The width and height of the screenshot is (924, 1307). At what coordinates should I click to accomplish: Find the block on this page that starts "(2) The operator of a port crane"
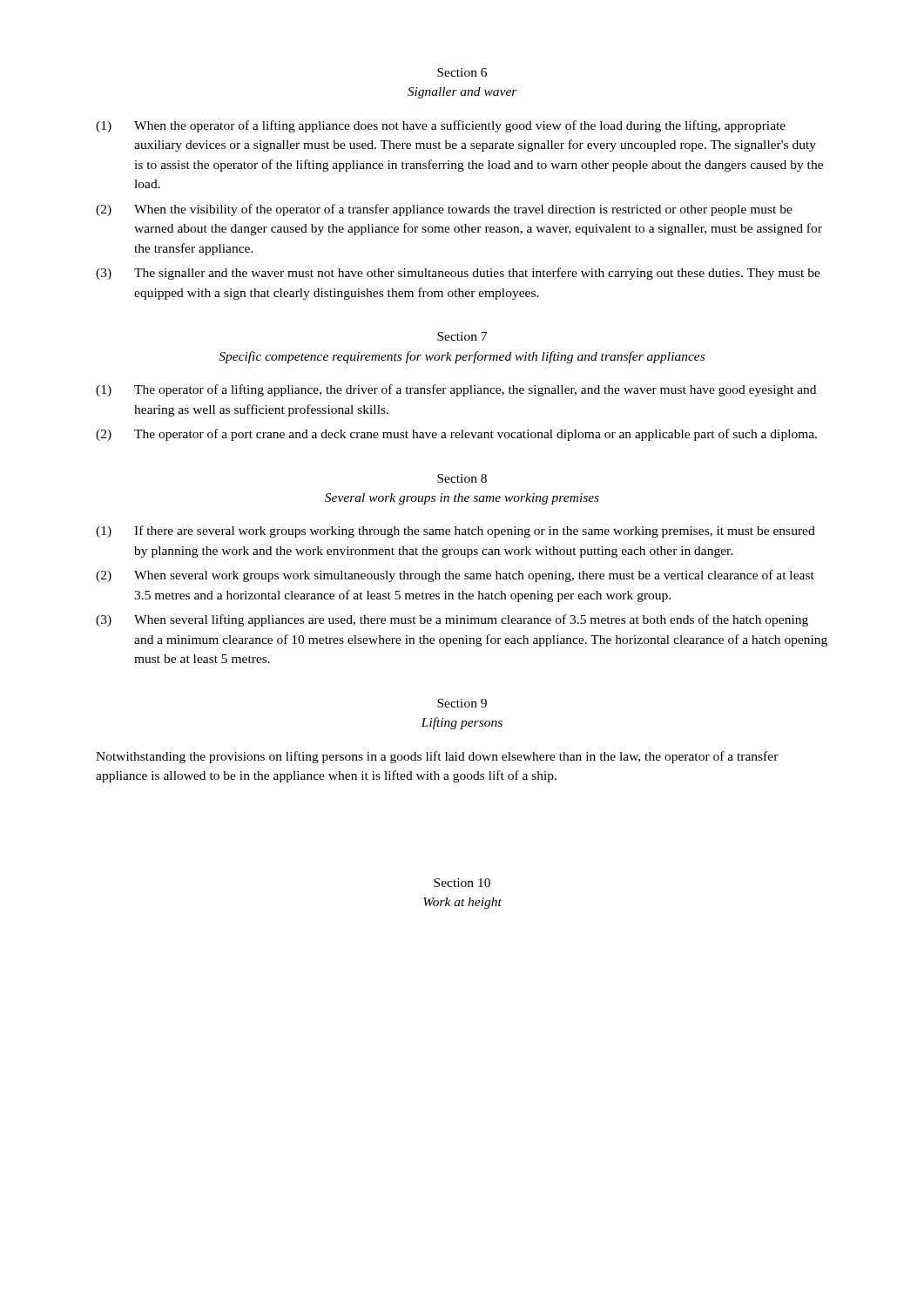(x=462, y=434)
